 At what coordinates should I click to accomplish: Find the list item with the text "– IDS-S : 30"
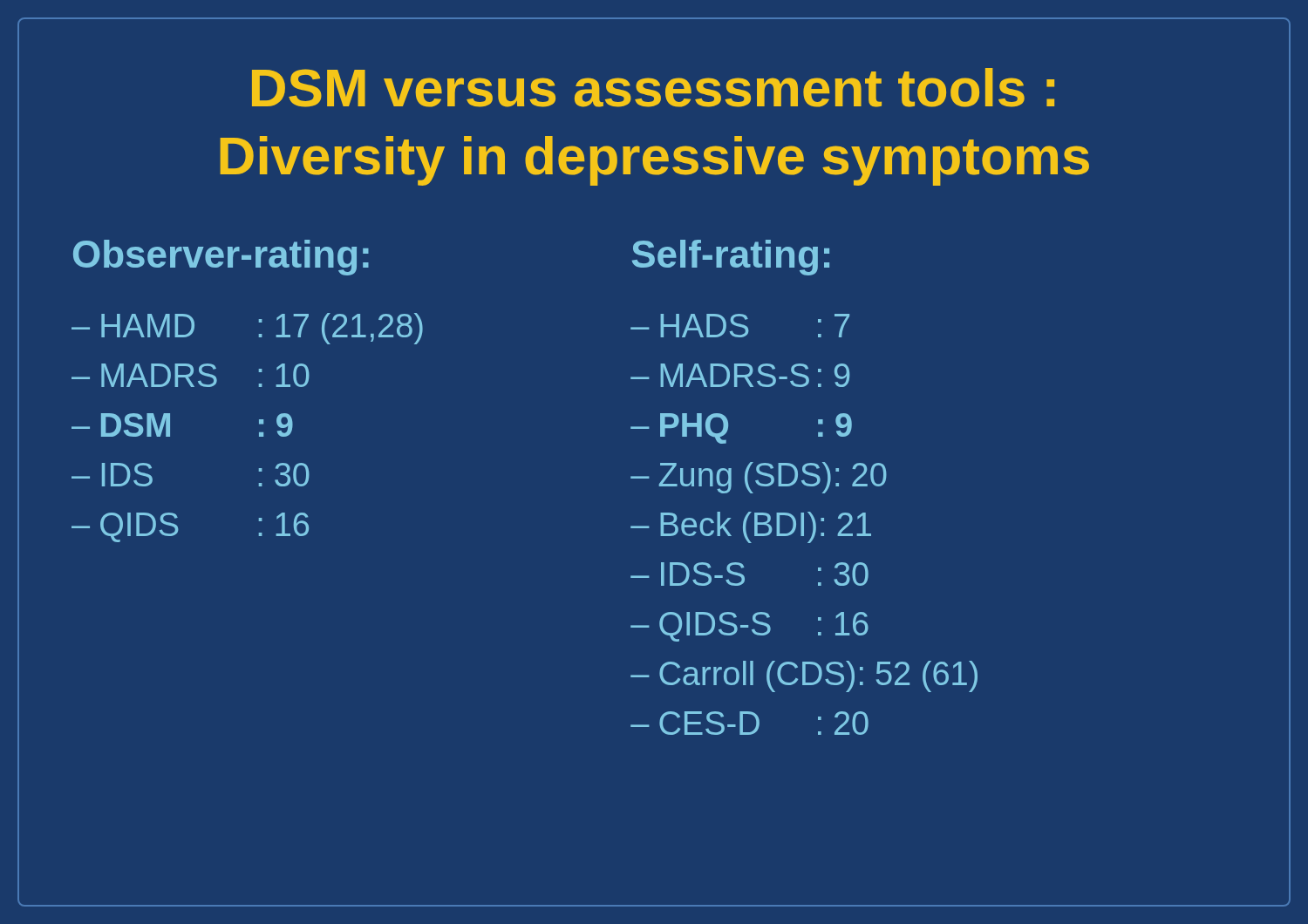[x=750, y=575]
